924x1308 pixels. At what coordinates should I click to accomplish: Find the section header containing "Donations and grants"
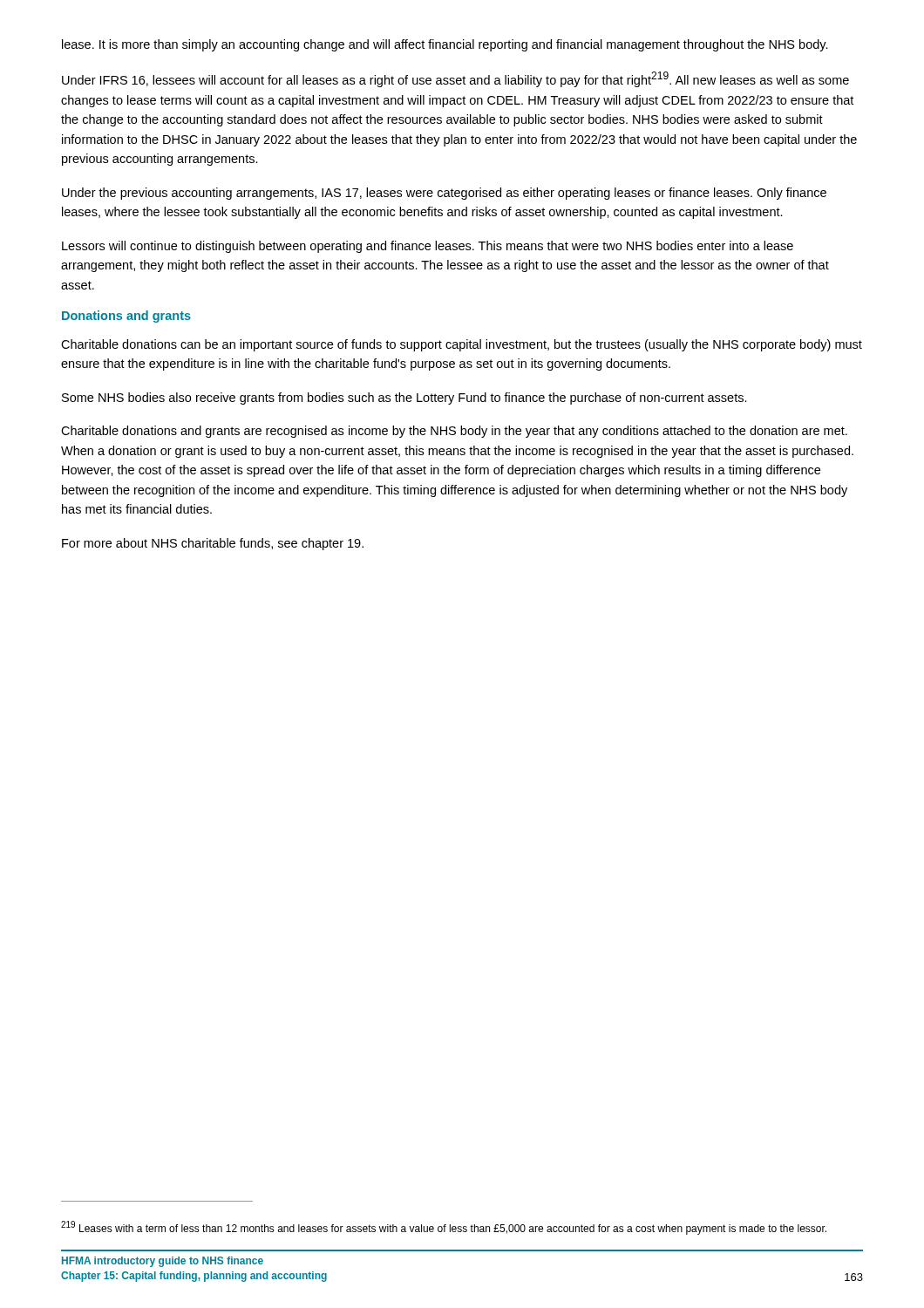(126, 316)
